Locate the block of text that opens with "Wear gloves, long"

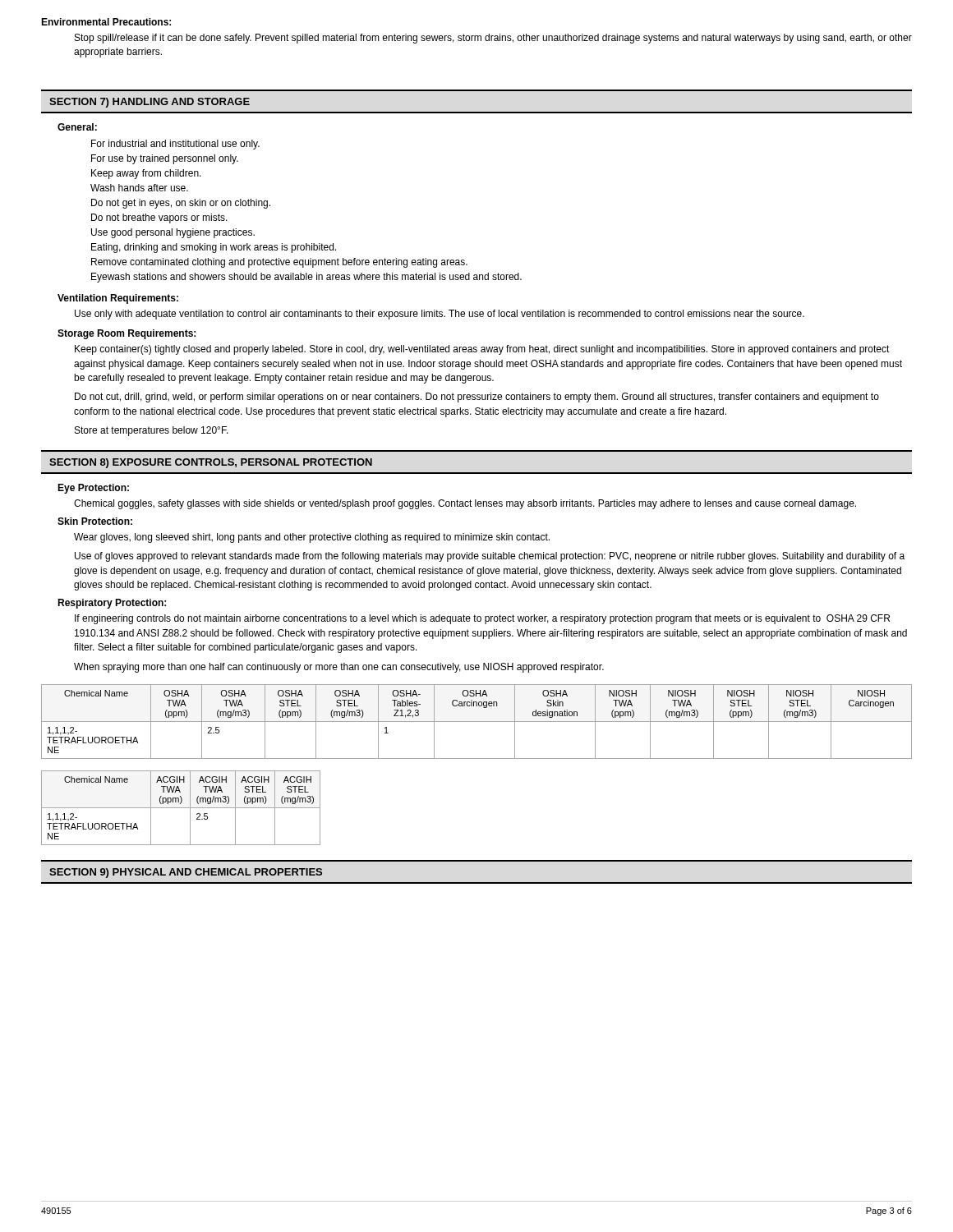[312, 537]
